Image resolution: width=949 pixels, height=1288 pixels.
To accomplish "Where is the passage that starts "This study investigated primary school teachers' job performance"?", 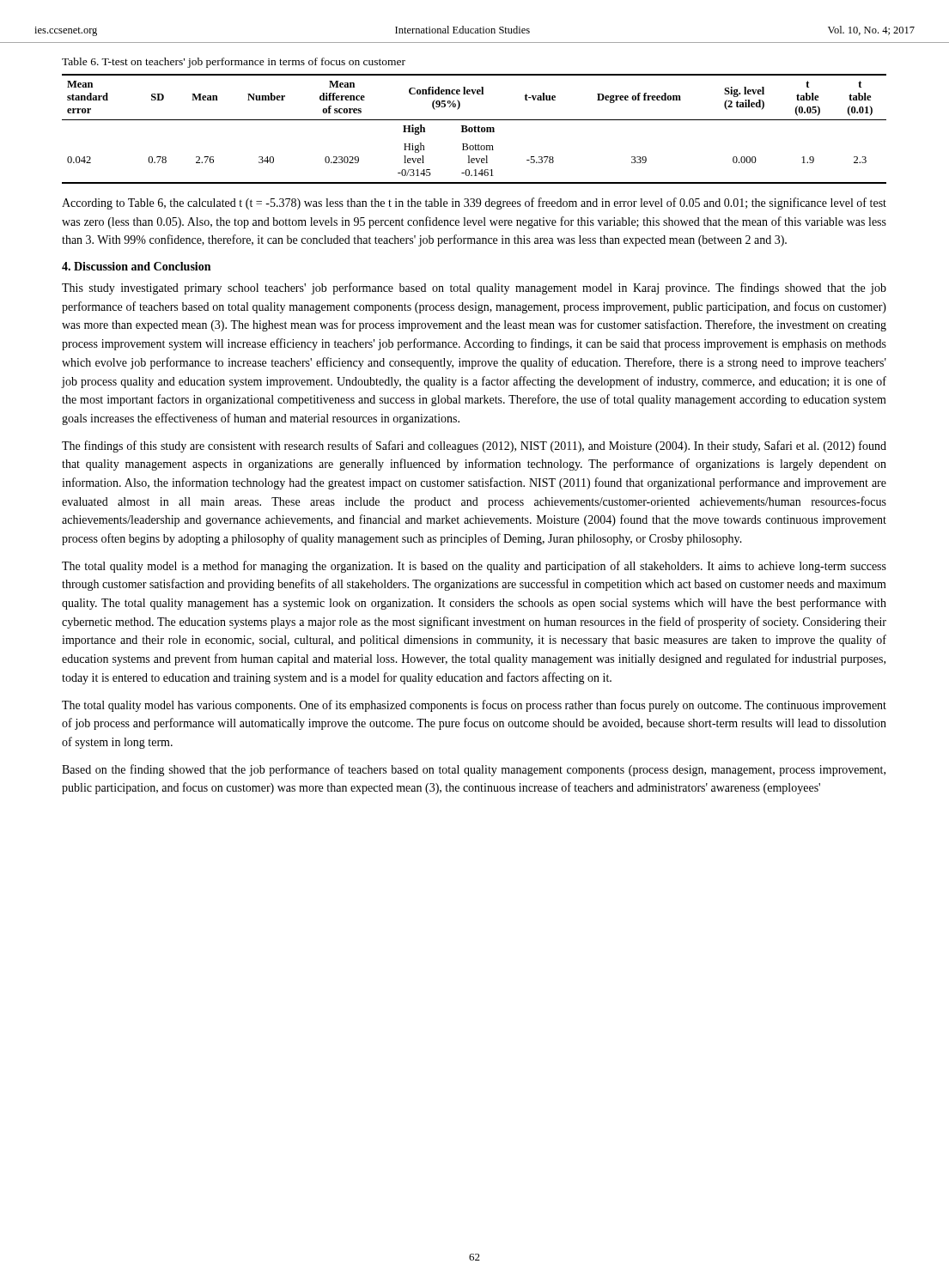I will coord(474,353).
